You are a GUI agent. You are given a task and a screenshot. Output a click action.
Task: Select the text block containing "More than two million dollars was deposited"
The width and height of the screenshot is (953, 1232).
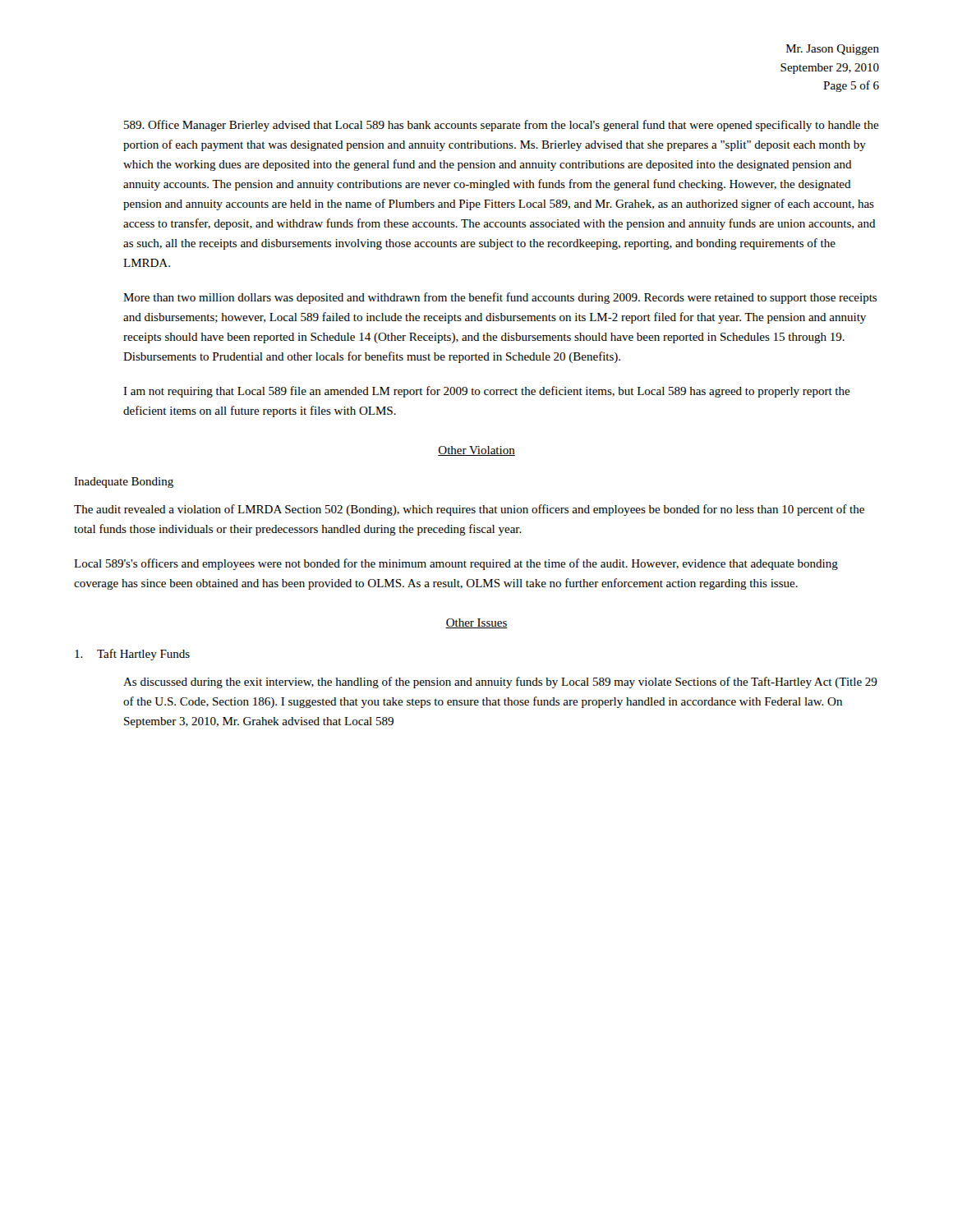(x=500, y=327)
